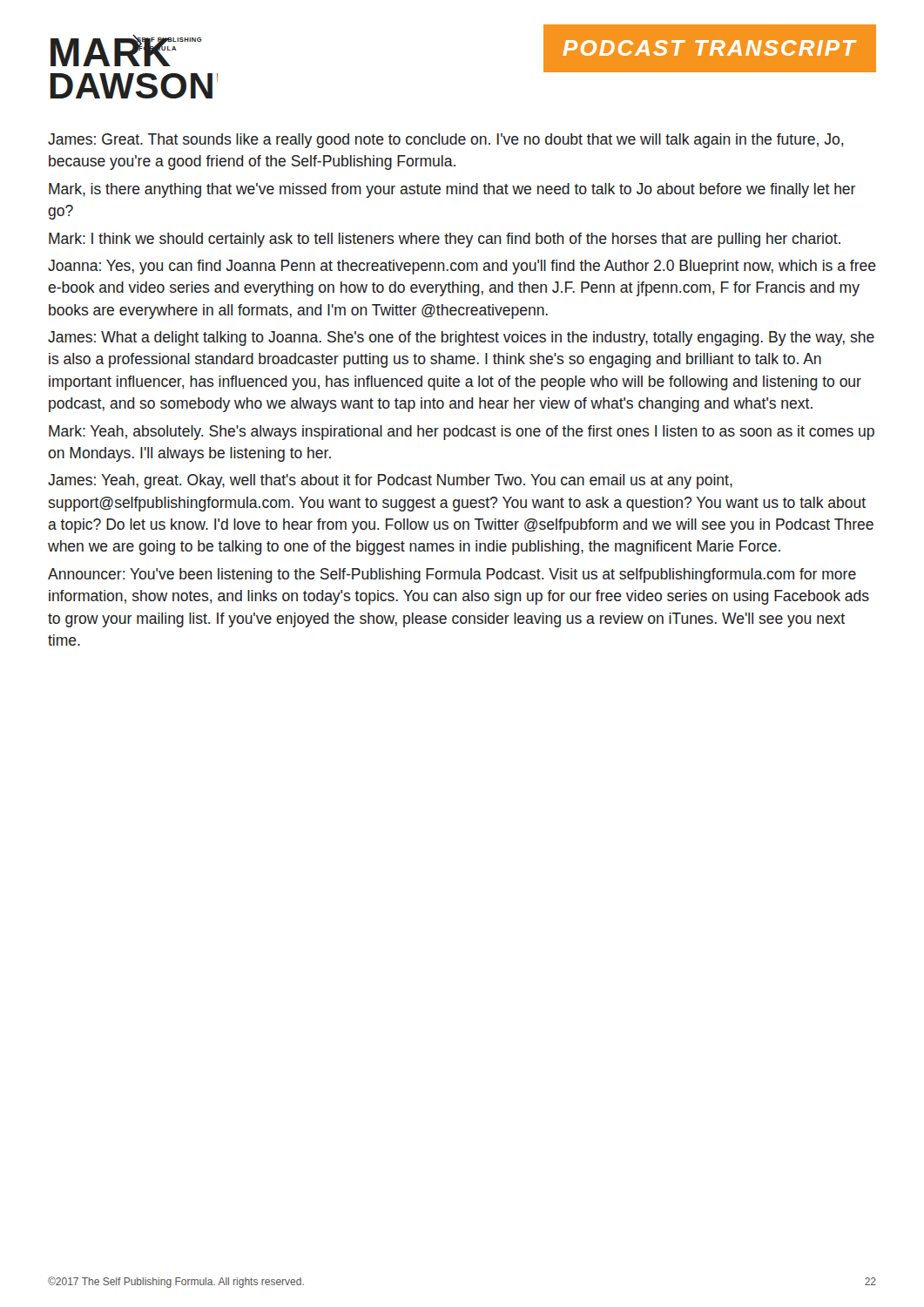Click on the region starting "James: Great. That sounds like"
The height and width of the screenshot is (1307, 924).
pyautogui.click(x=462, y=390)
